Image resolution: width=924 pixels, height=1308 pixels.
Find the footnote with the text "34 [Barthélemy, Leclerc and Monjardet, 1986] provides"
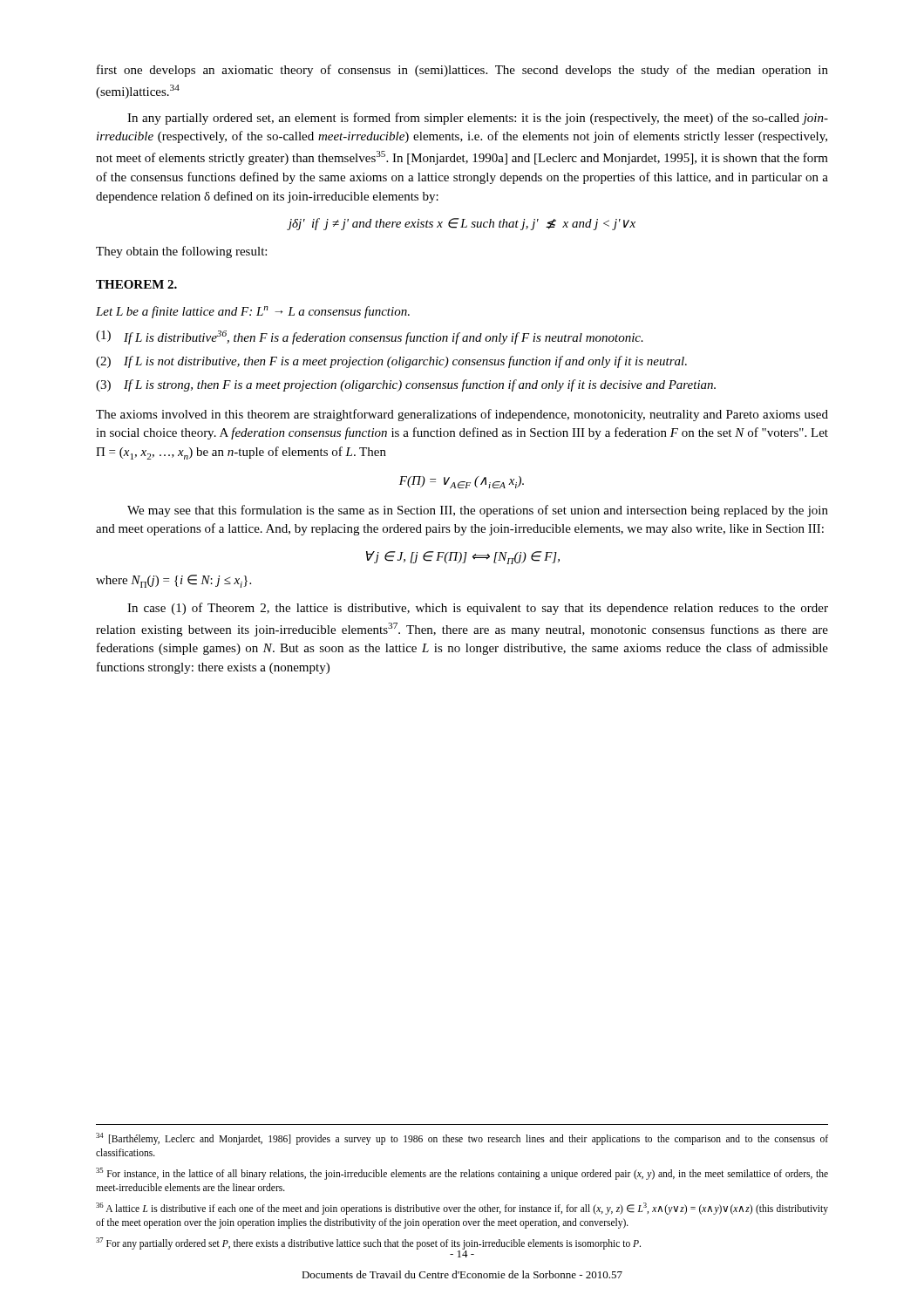[x=462, y=1144]
